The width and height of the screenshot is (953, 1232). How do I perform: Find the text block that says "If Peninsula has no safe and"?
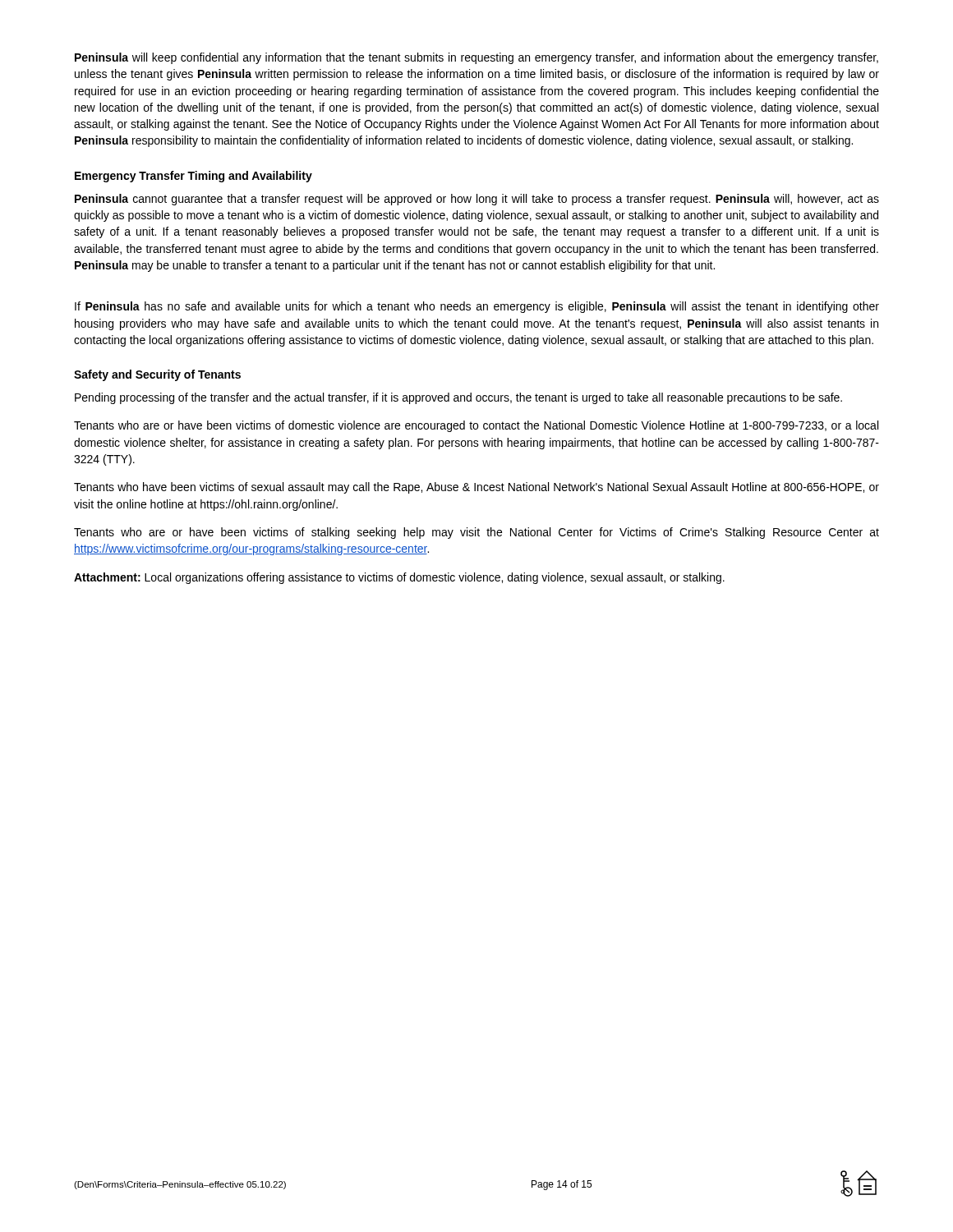coord(476,323)
